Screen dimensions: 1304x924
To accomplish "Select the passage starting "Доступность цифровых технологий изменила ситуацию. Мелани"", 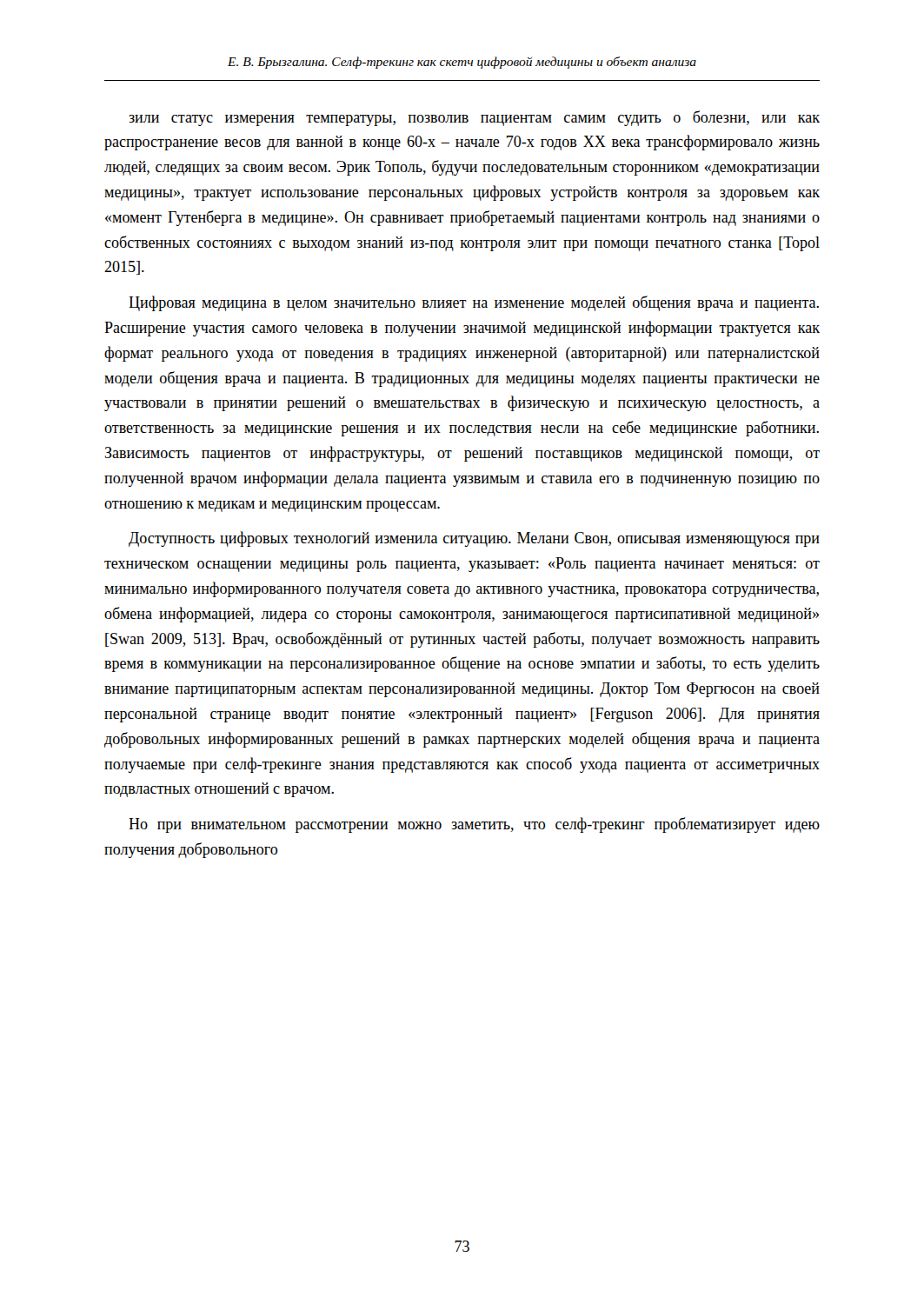I will [x=462, y=664].
